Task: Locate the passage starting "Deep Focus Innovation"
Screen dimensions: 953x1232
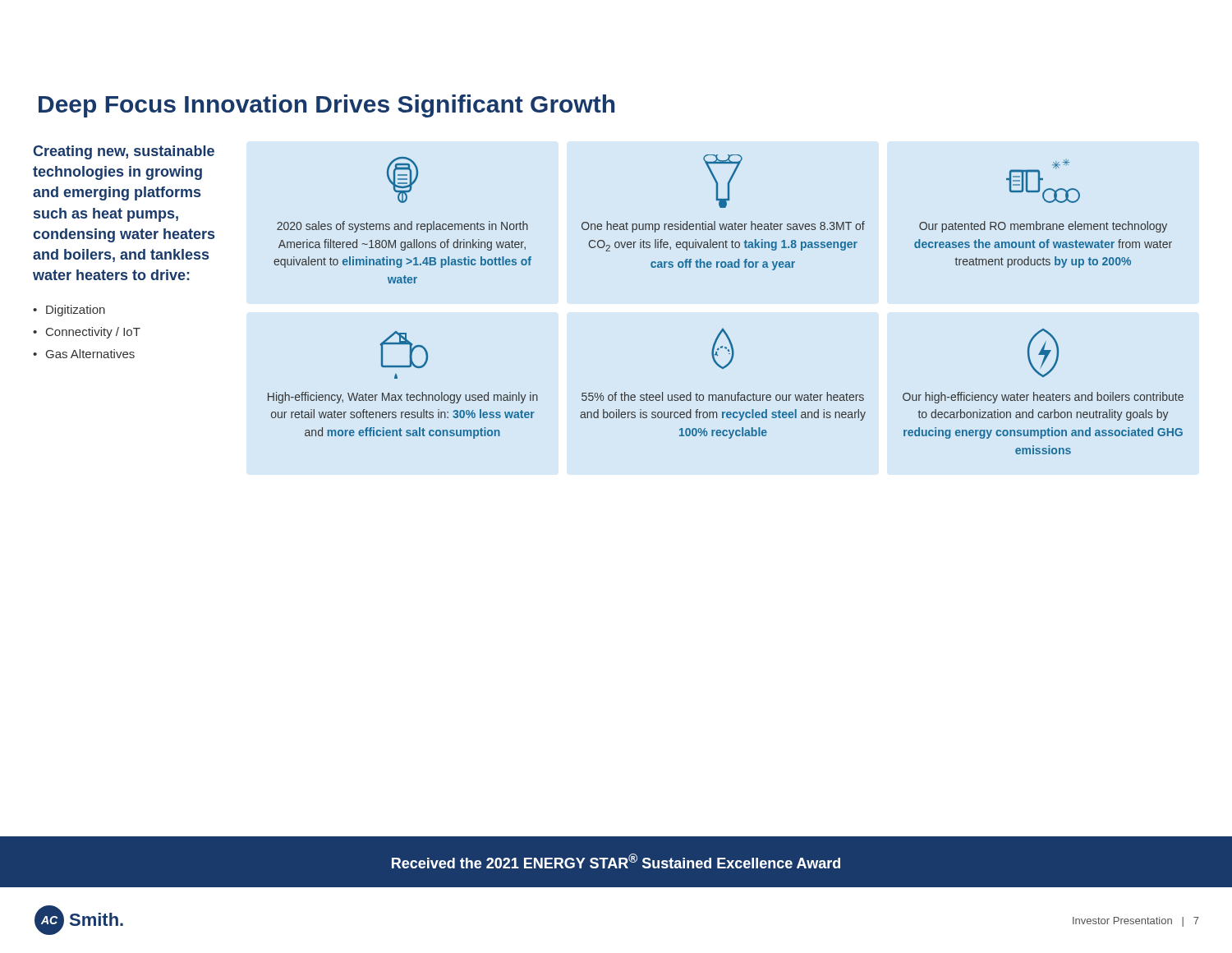Action: coord(327,104)
